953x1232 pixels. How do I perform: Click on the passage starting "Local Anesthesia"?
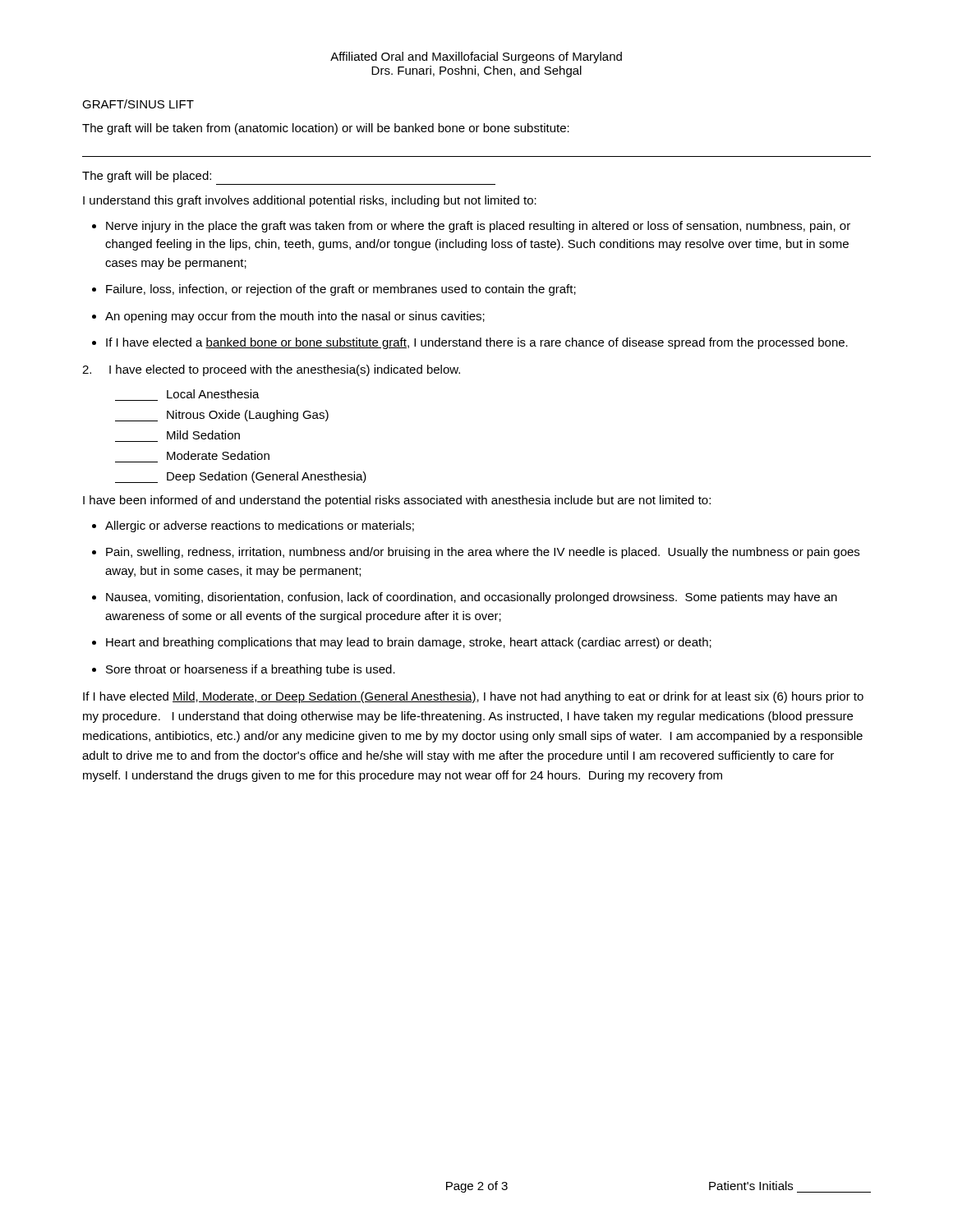coord(187,394)
